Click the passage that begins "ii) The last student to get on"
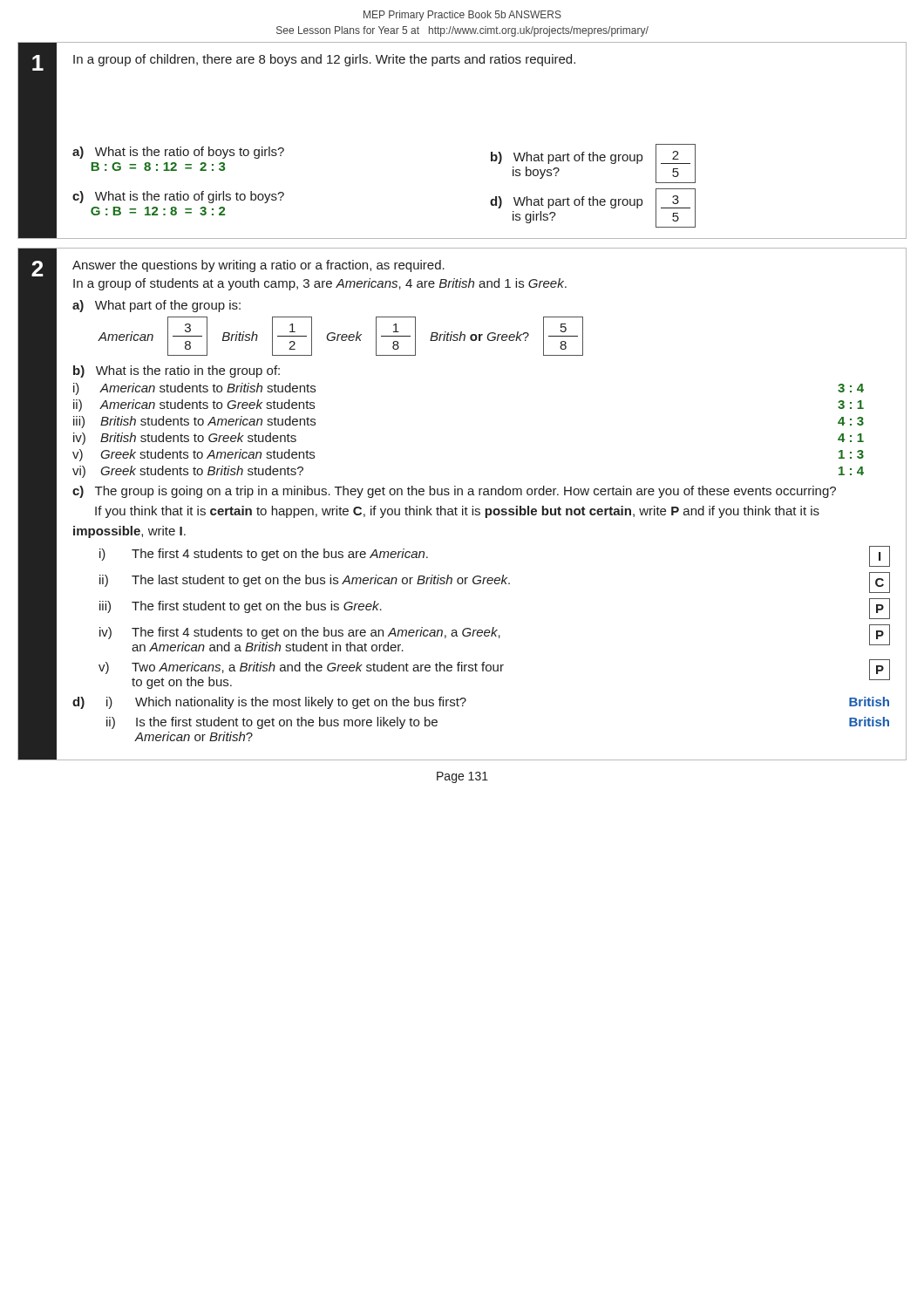924x1308 pixels. click(494, 582)
